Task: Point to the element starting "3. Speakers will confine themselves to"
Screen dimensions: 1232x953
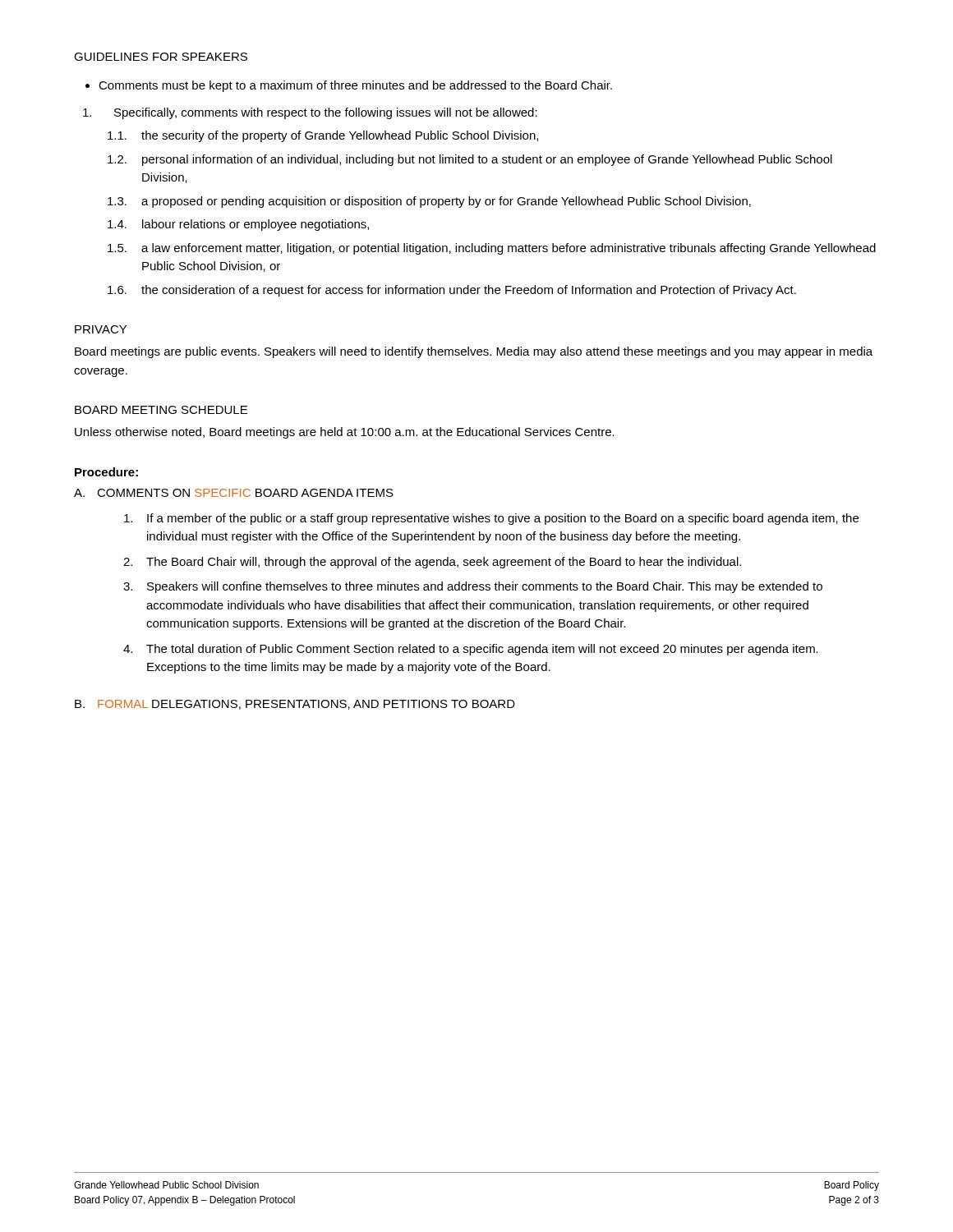Action: [476, 605]
